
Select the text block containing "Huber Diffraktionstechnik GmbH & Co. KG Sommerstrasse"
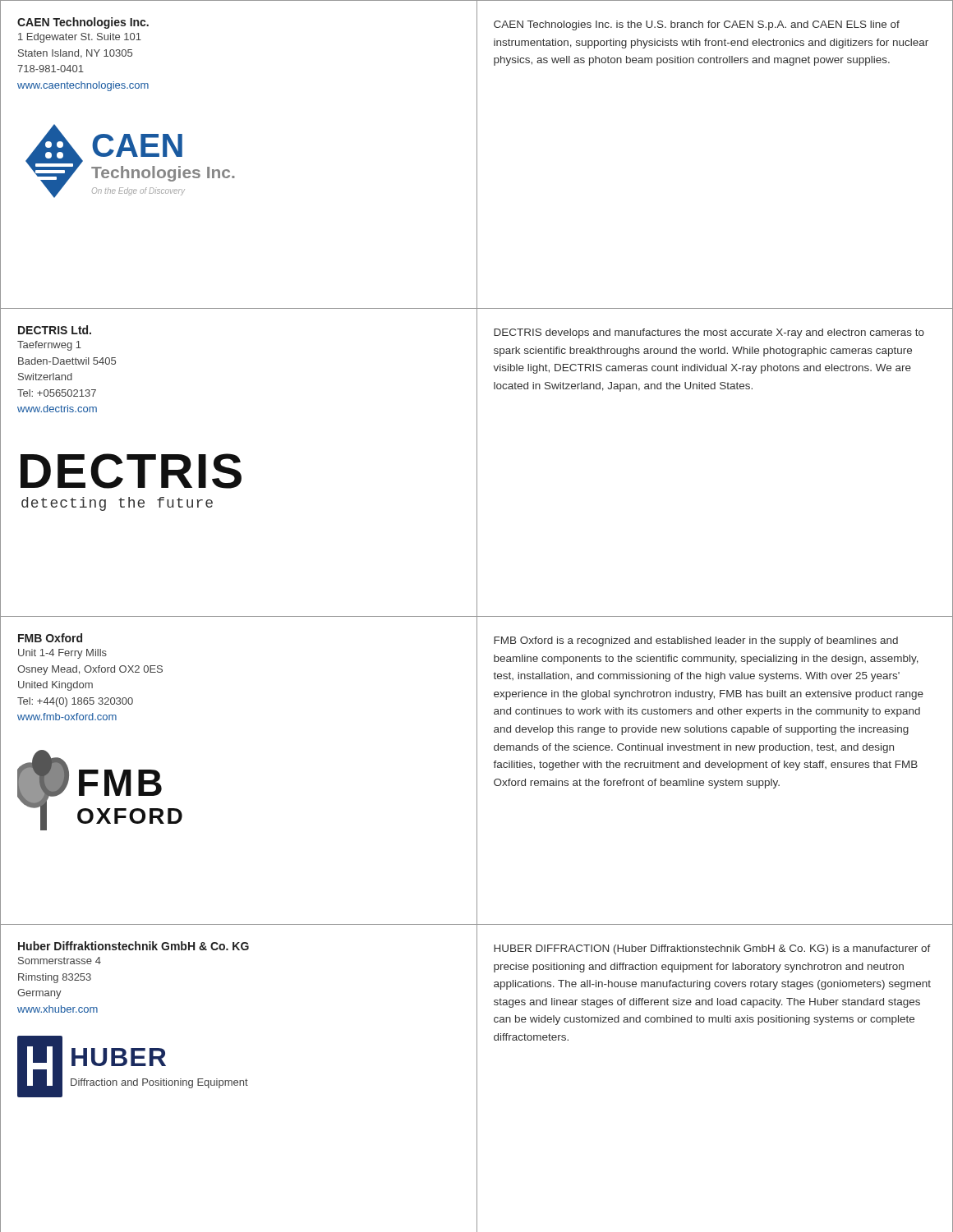pos(134,946)
